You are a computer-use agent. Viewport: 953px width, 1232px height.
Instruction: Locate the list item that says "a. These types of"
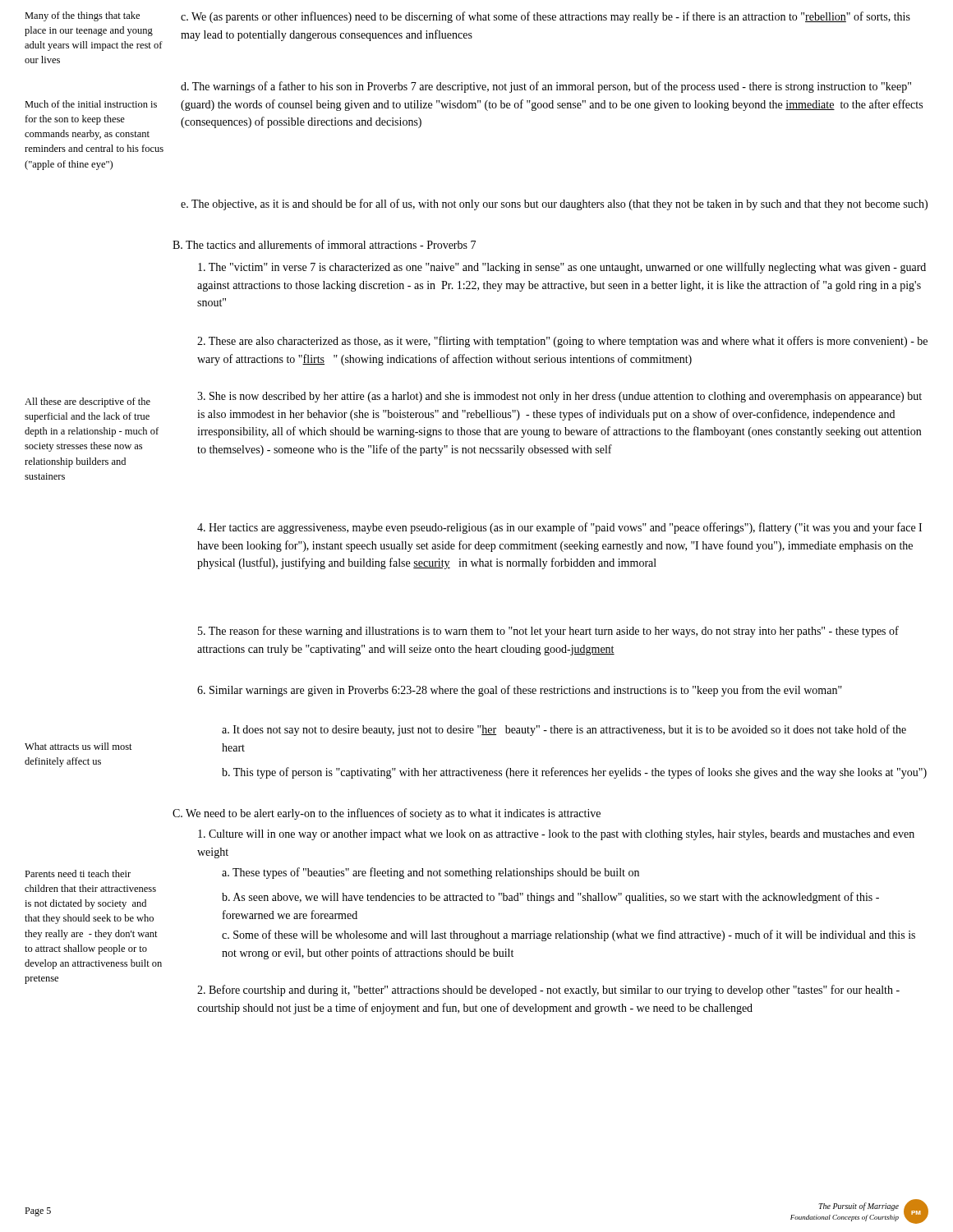[431, 873]
